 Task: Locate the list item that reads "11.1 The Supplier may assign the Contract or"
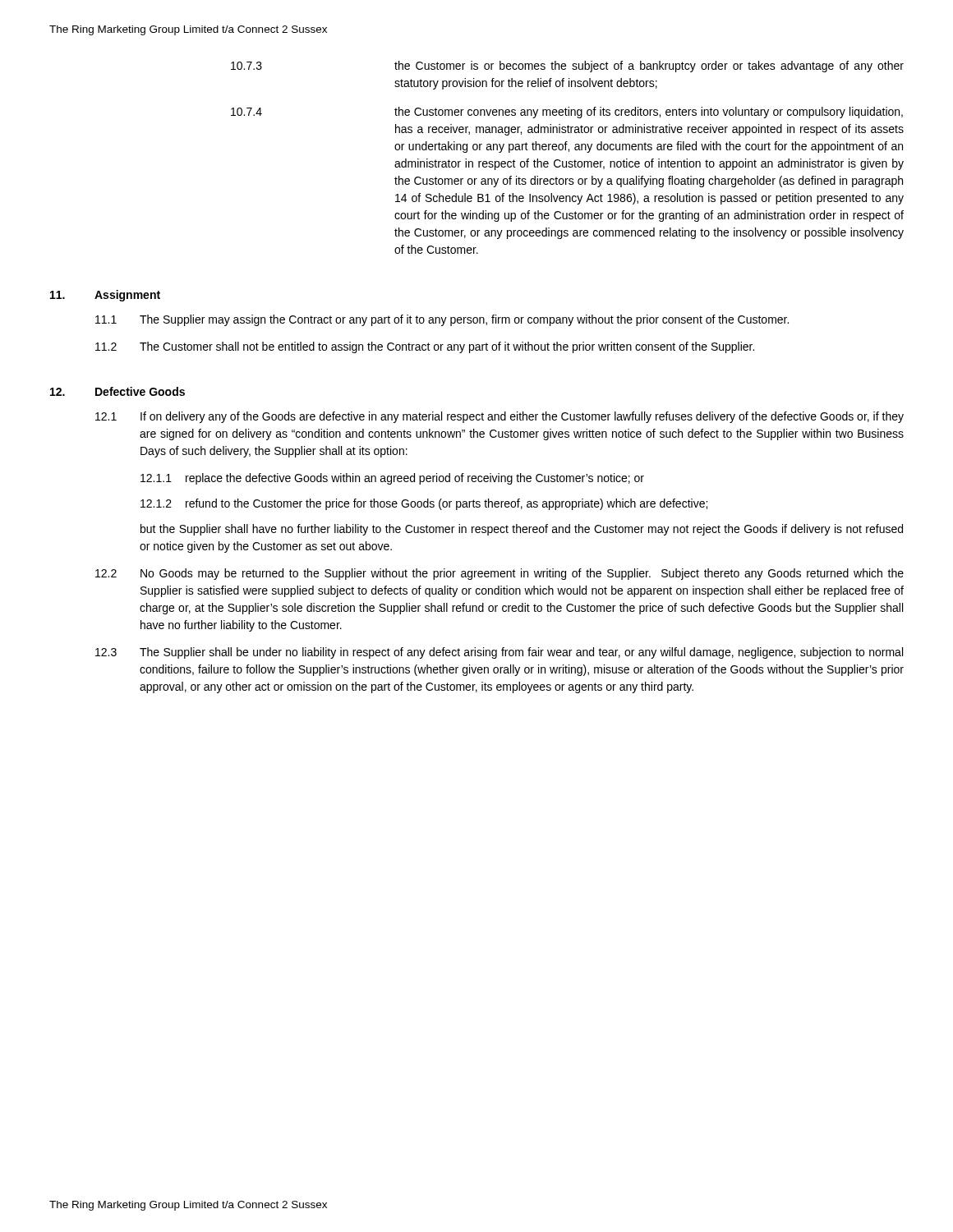click(x=476, y=320)
